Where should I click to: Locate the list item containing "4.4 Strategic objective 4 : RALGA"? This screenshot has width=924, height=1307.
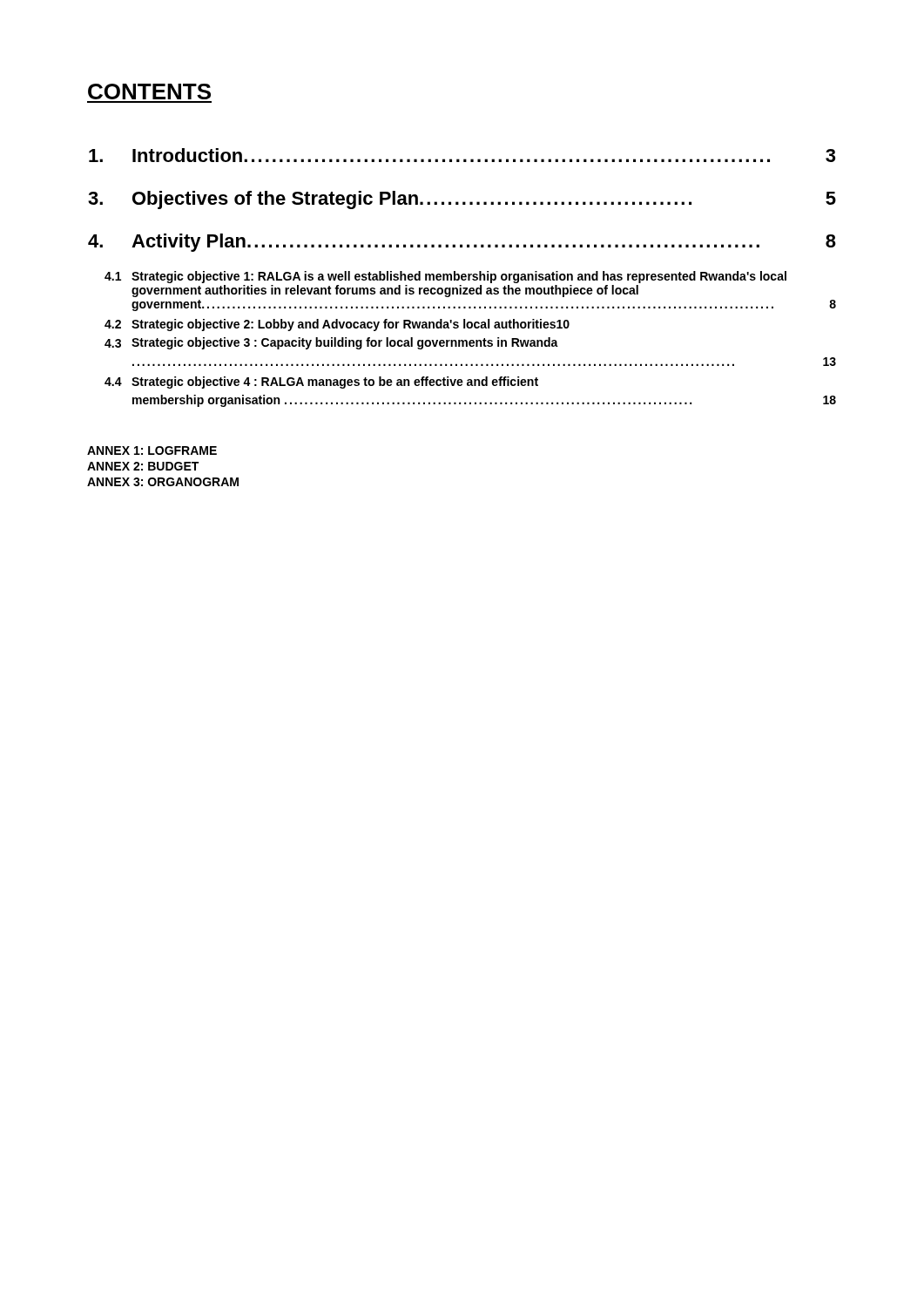point(462,383)
